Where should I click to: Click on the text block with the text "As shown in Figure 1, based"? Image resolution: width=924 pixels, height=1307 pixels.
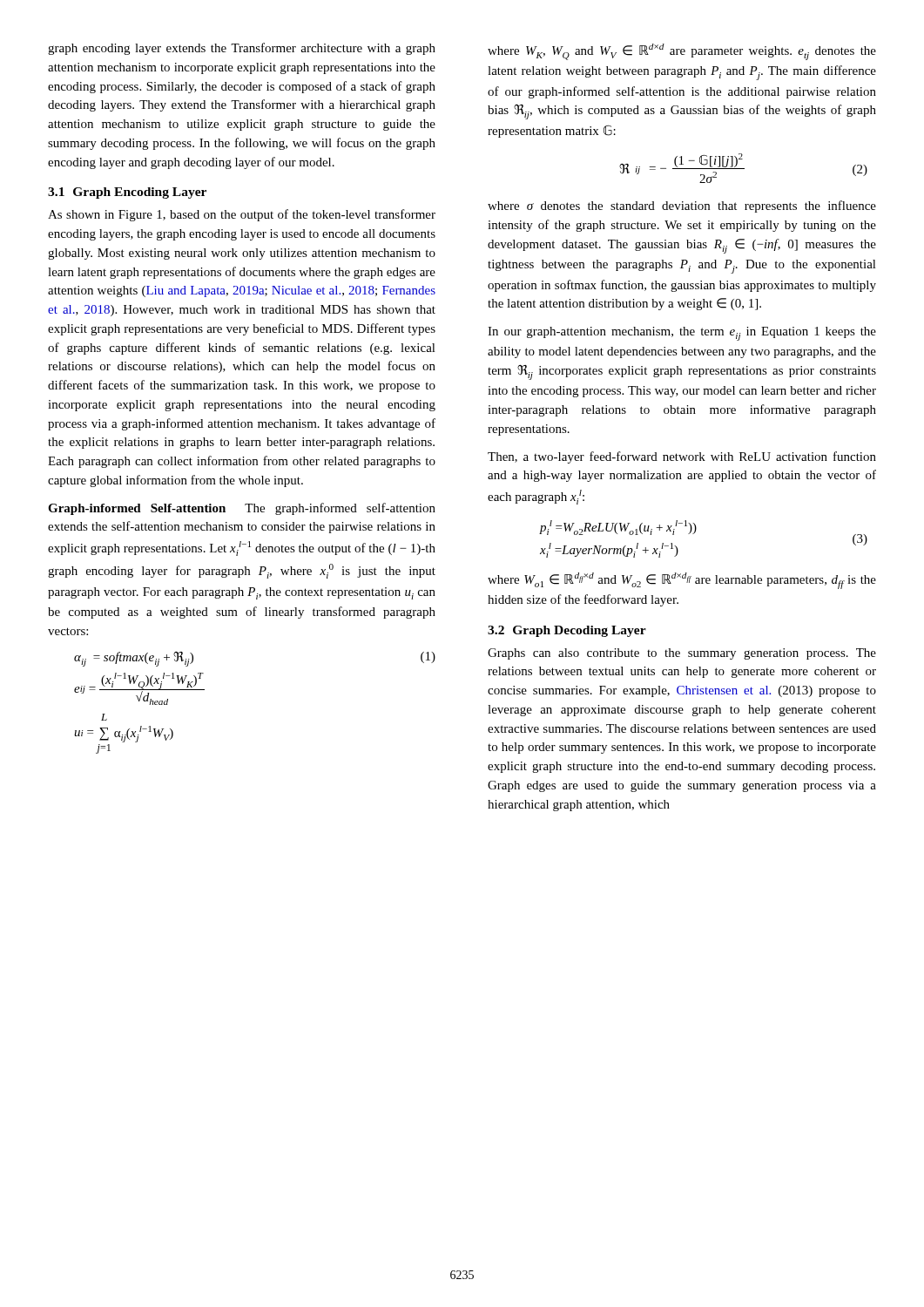click(x=242, y=348)
